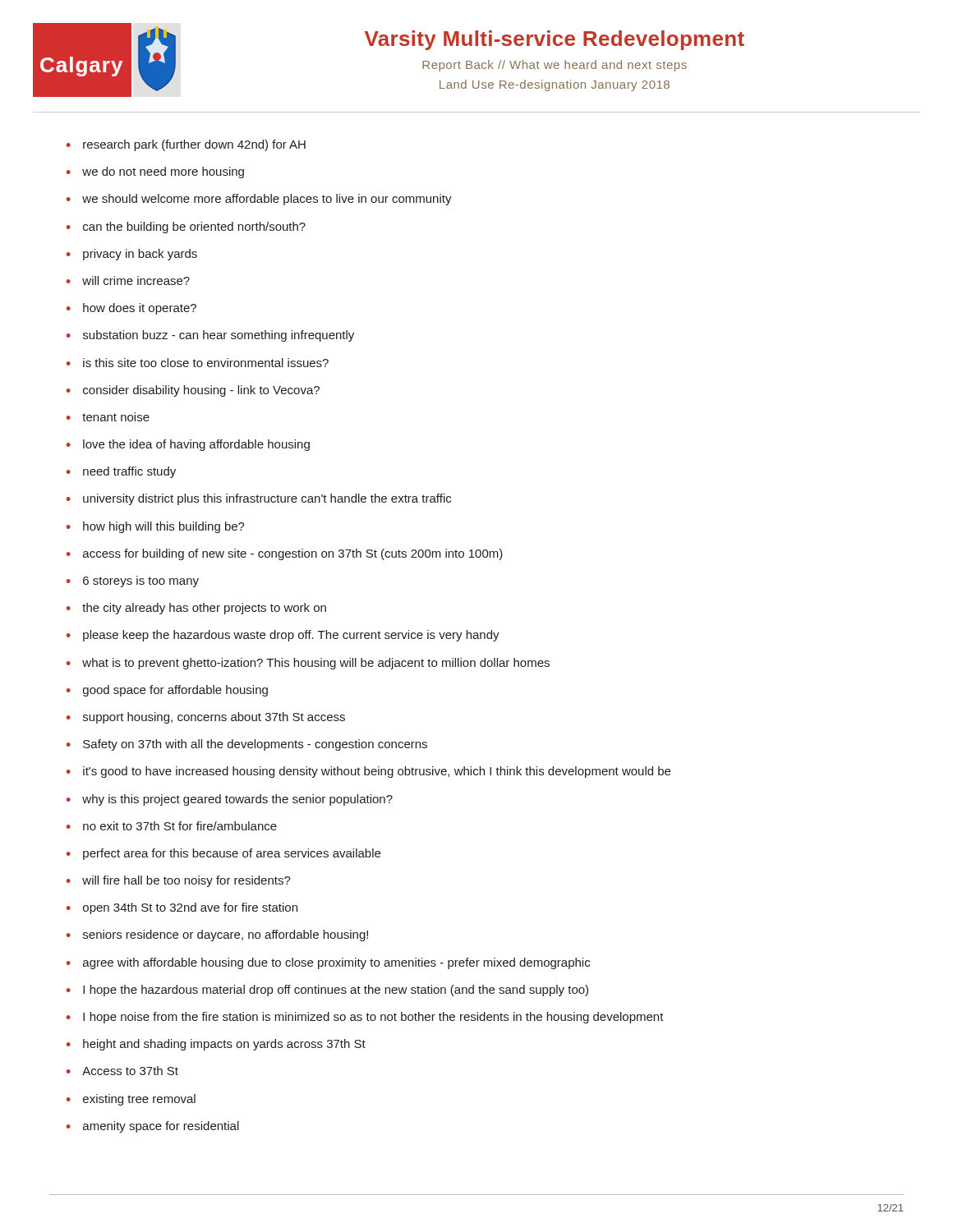Navigate to the region starting "I hope the"
The height and width of the screenshot is (1232, 953).
(x=336, y=989)
